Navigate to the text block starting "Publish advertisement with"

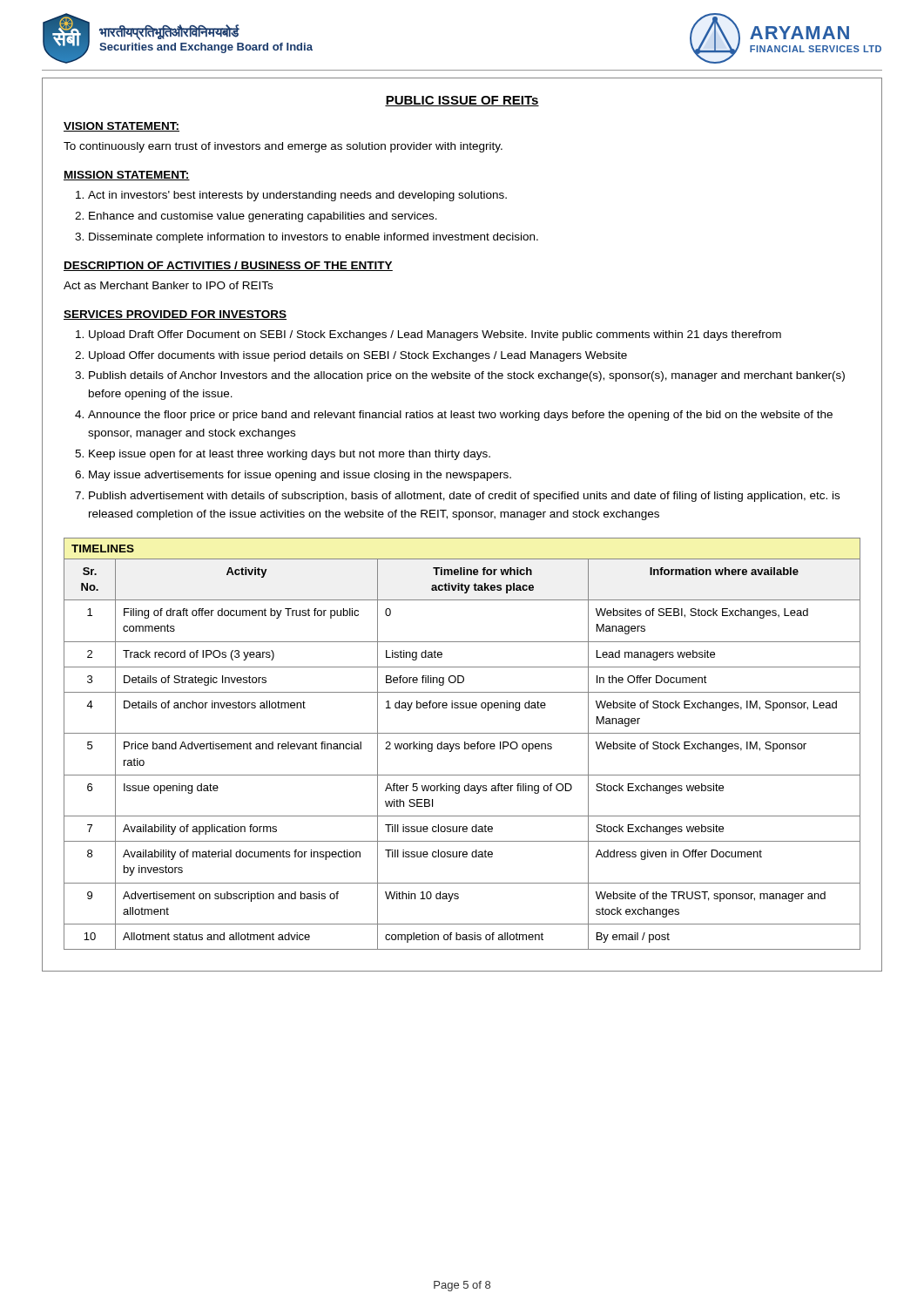tap(464, 504)
